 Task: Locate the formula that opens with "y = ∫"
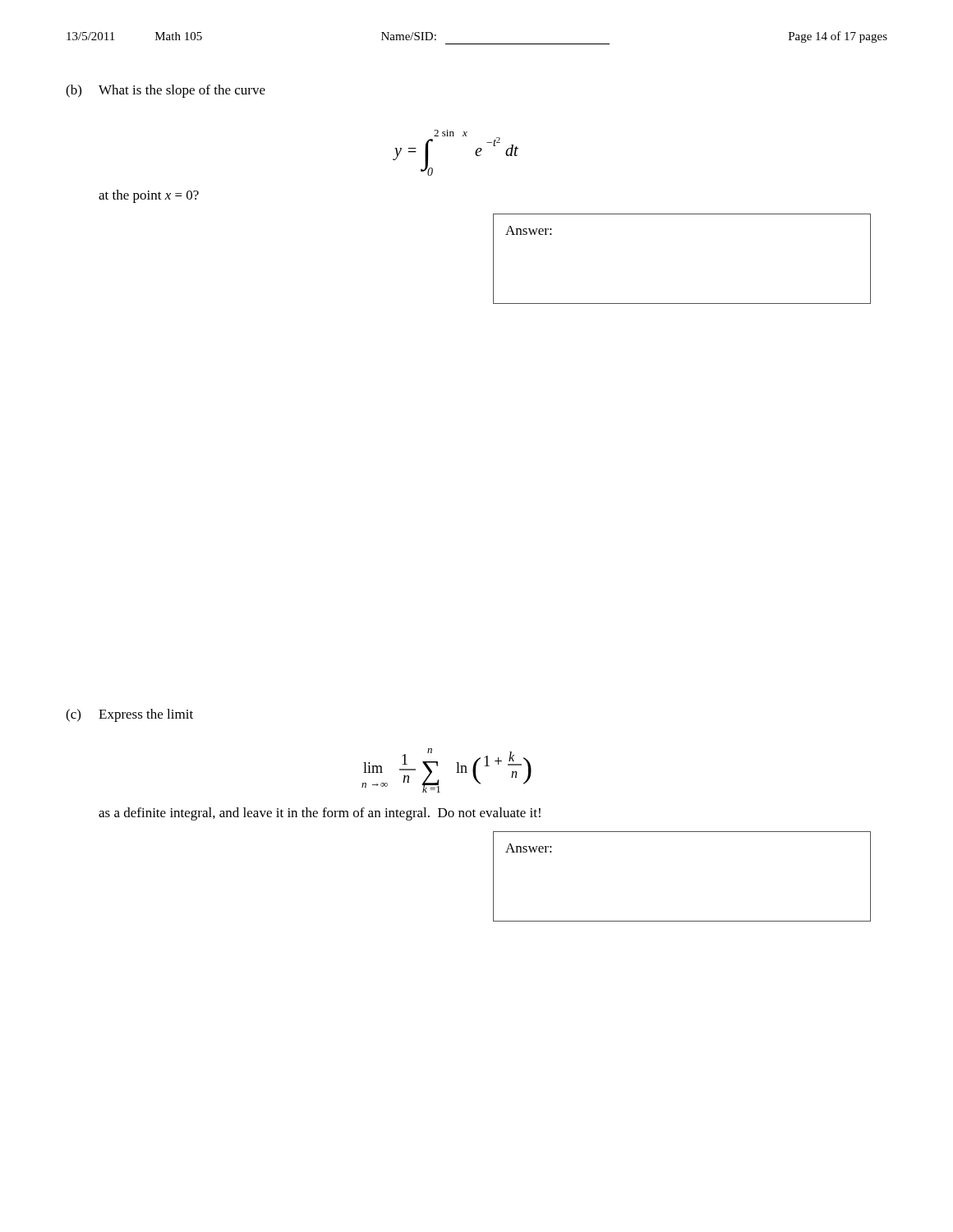pyautogui.click(x=476, y=148)
